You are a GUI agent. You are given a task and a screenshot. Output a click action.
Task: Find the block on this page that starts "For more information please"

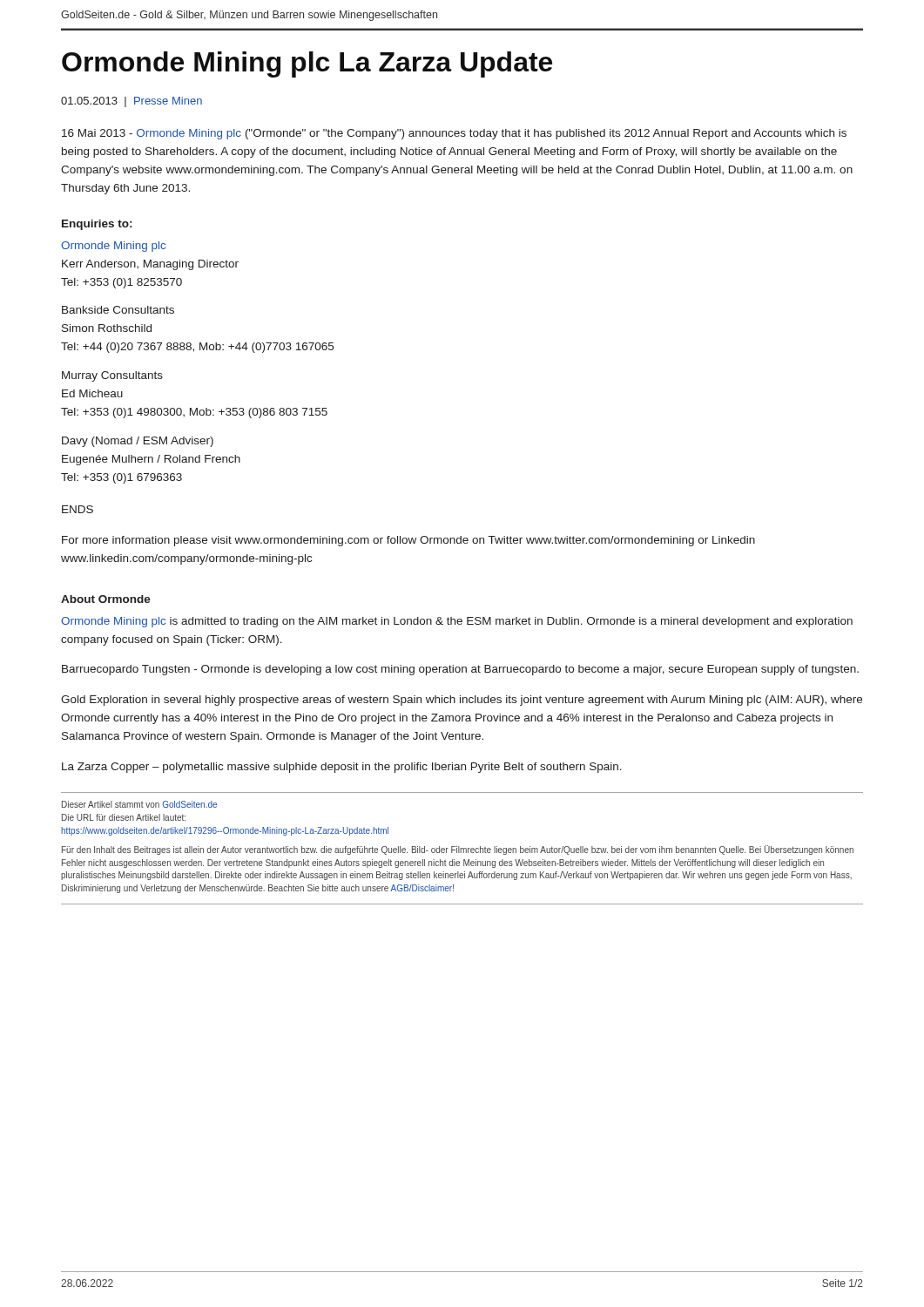(408, 549)
